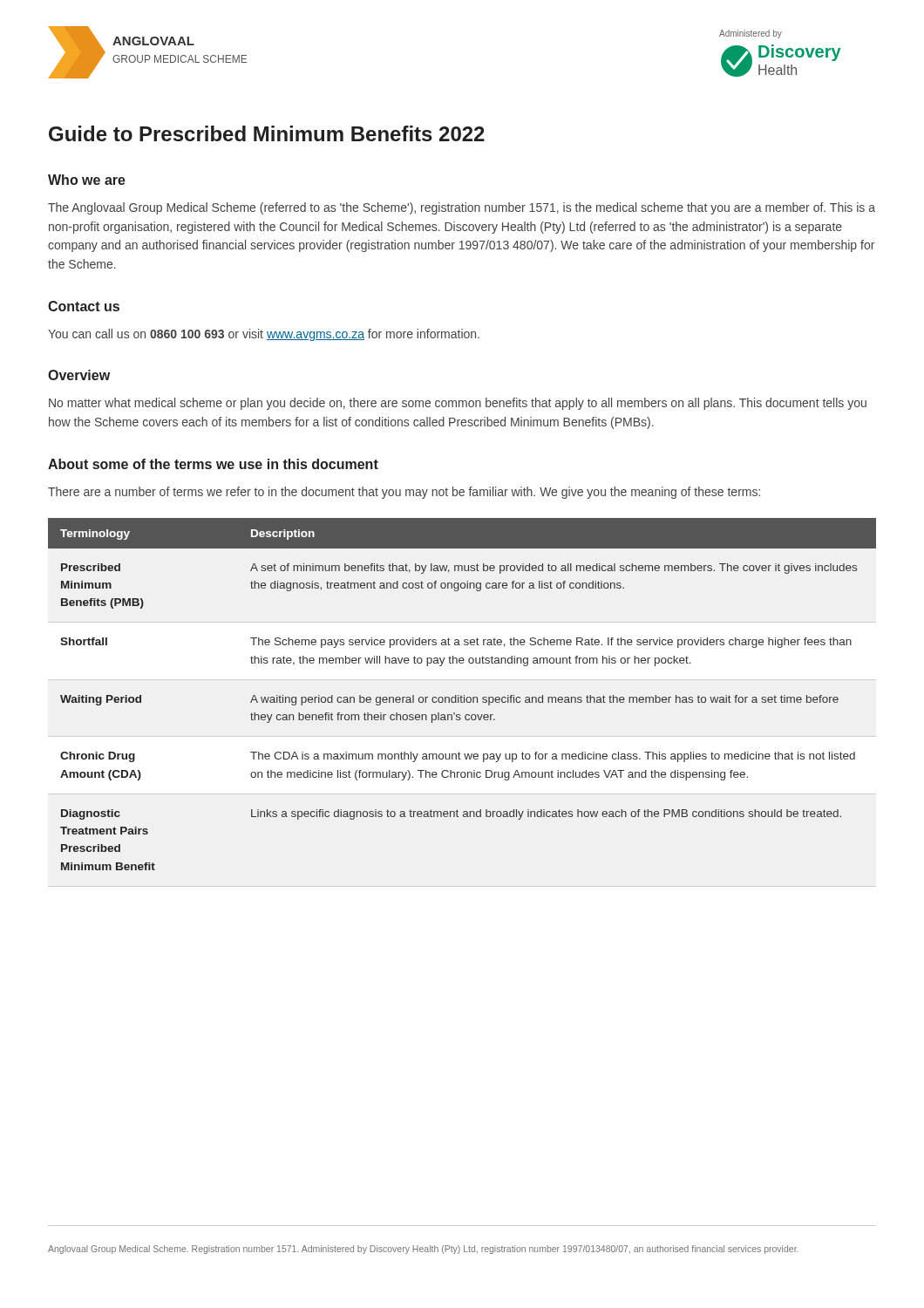Point to the element starting "The Anglovaal Group Medical Scheme (referred to as"

point(462,237)
